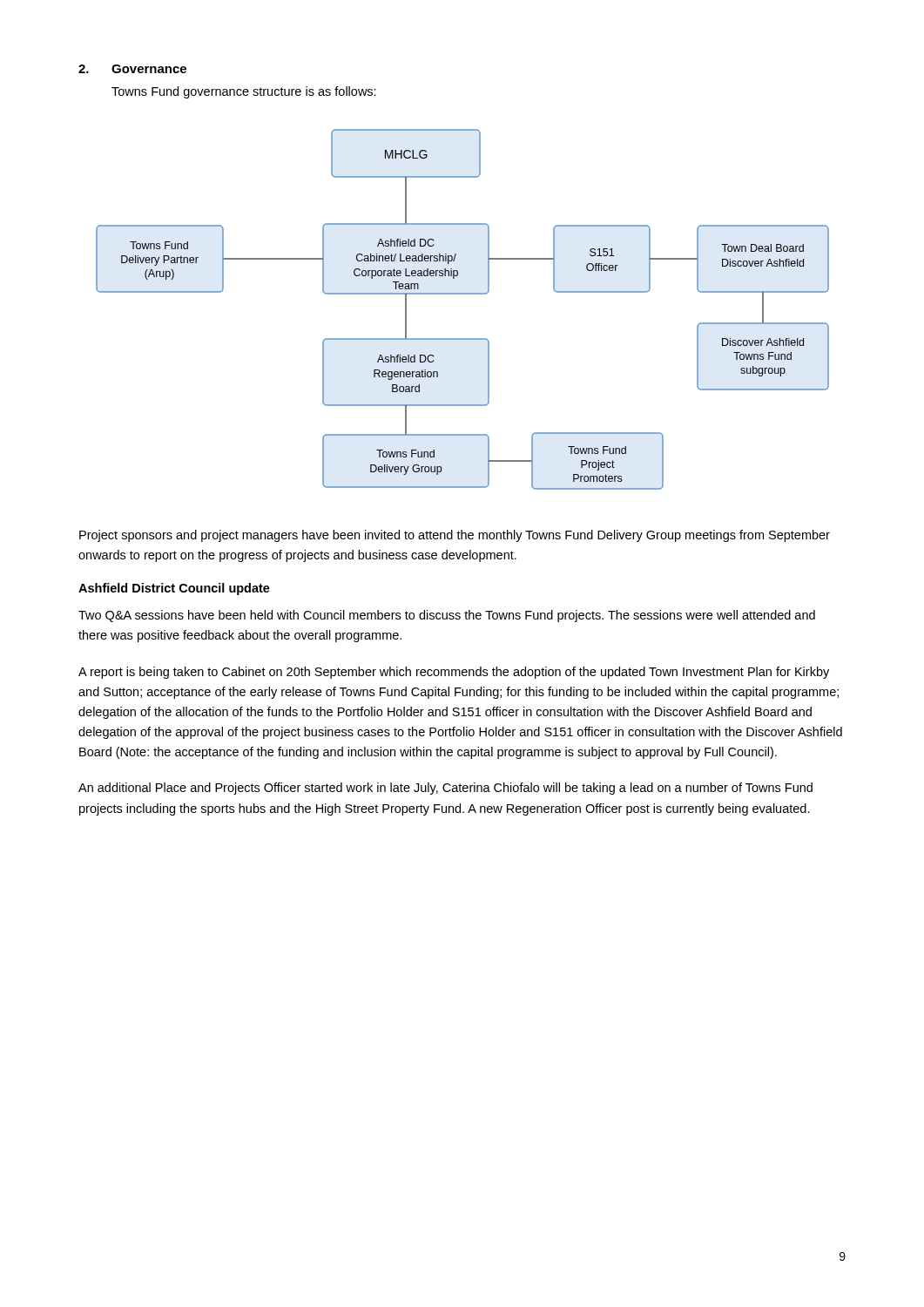
Task: Where is the passage that starts "Two Q&A sessions have"?
Action: (447, 625)
